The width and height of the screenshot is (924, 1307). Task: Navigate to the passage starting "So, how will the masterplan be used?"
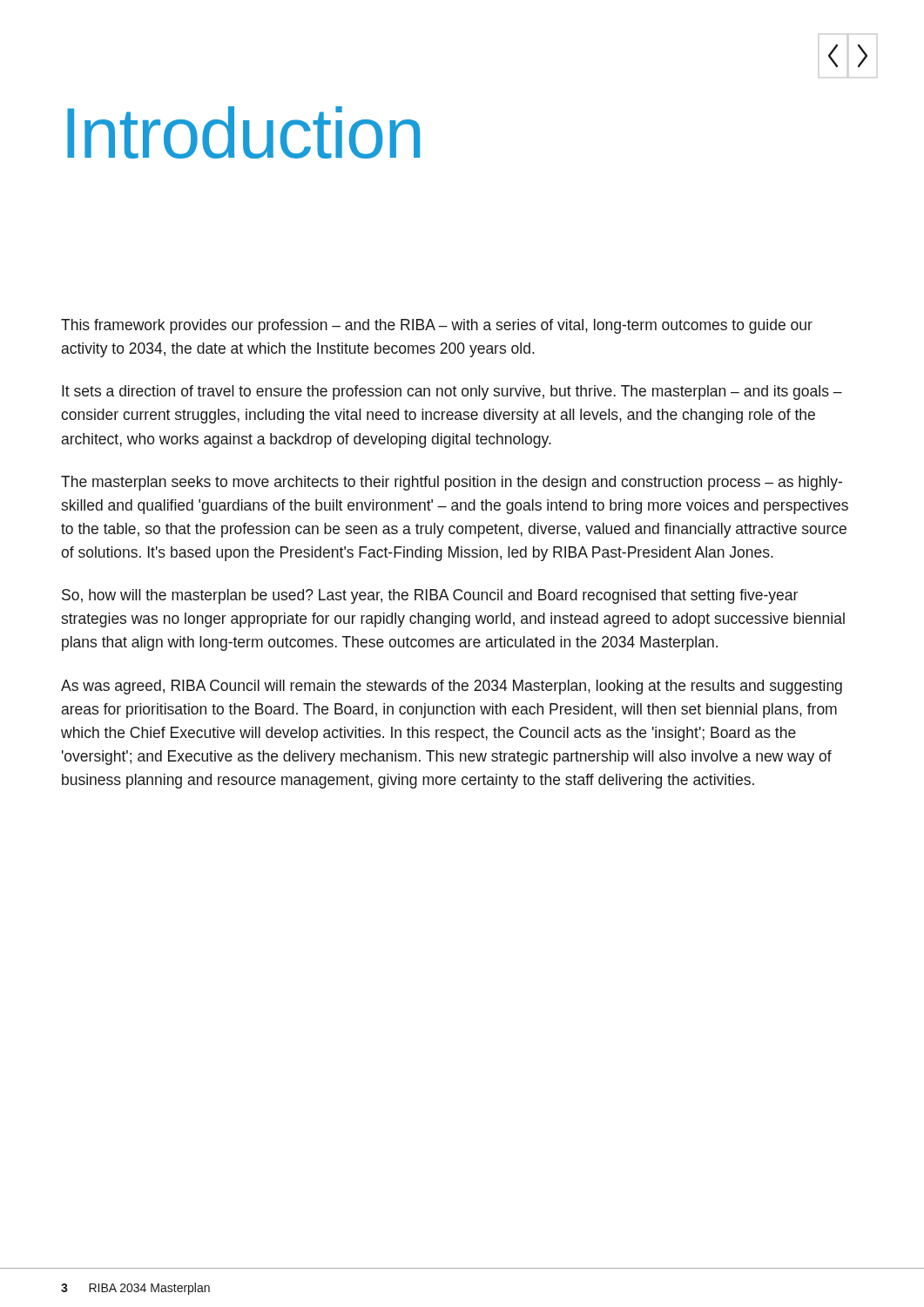click(x=453, y=619)
